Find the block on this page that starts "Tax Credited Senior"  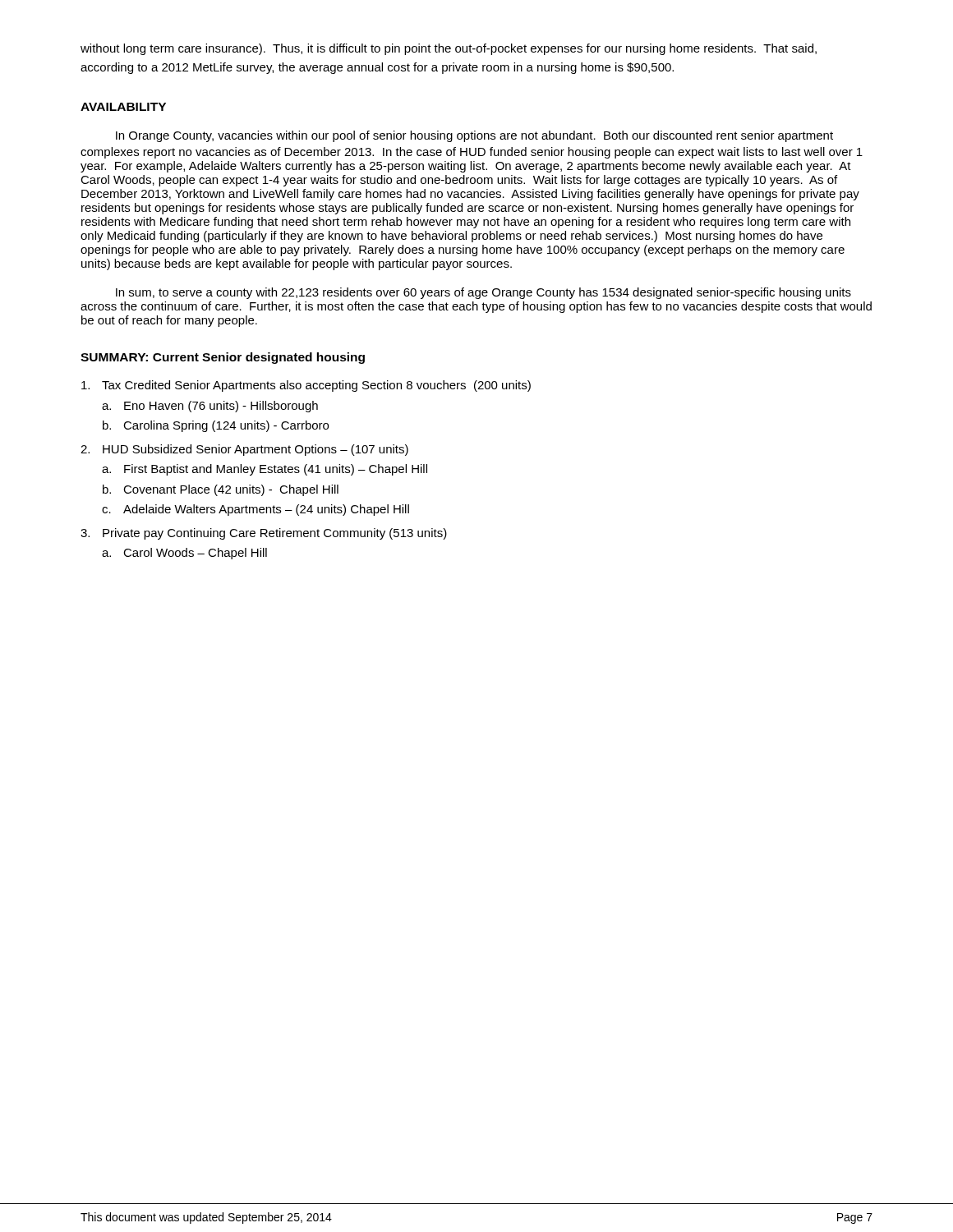pos(306,386)
